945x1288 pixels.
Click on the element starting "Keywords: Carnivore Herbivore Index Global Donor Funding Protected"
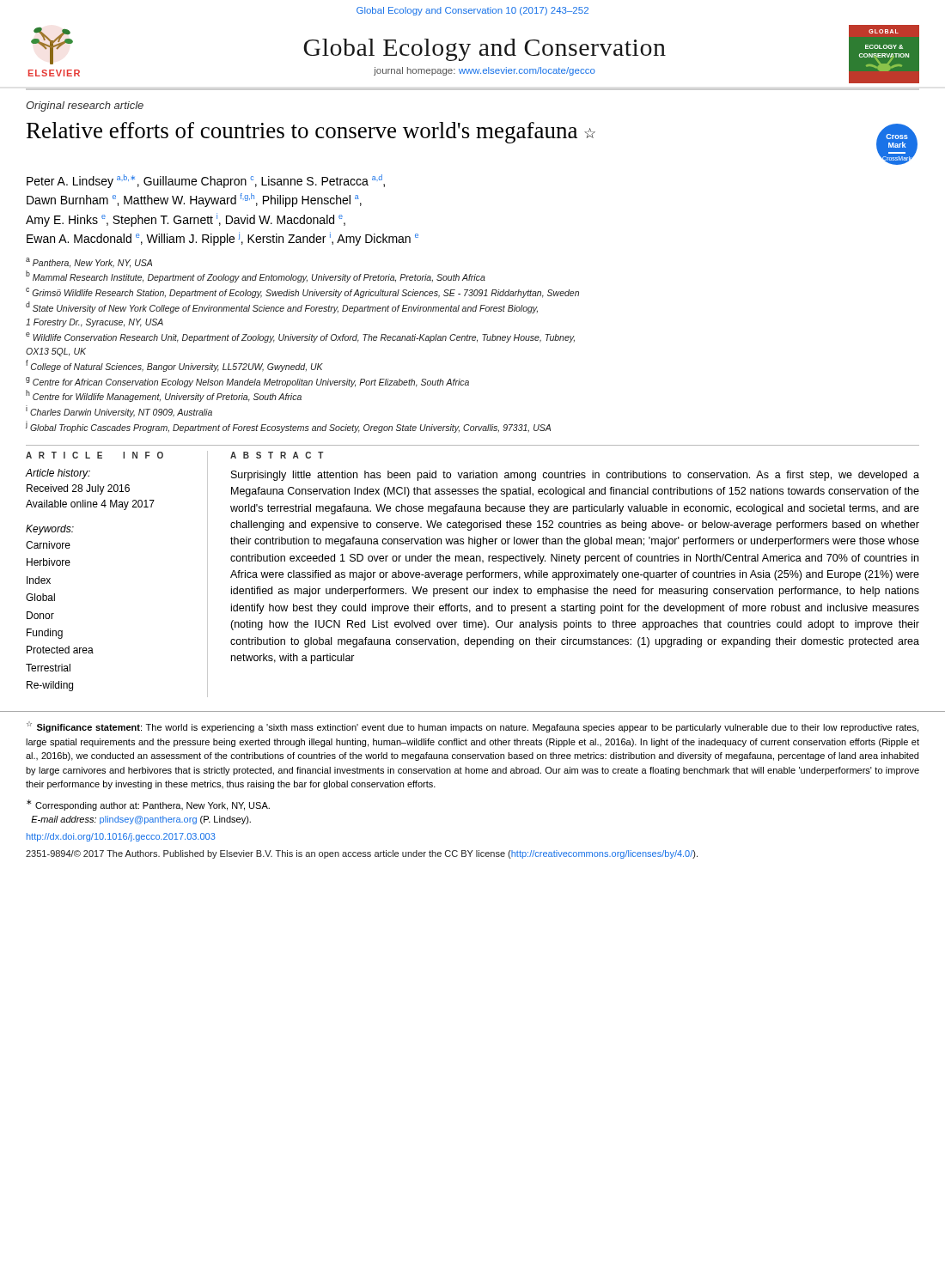50,530
